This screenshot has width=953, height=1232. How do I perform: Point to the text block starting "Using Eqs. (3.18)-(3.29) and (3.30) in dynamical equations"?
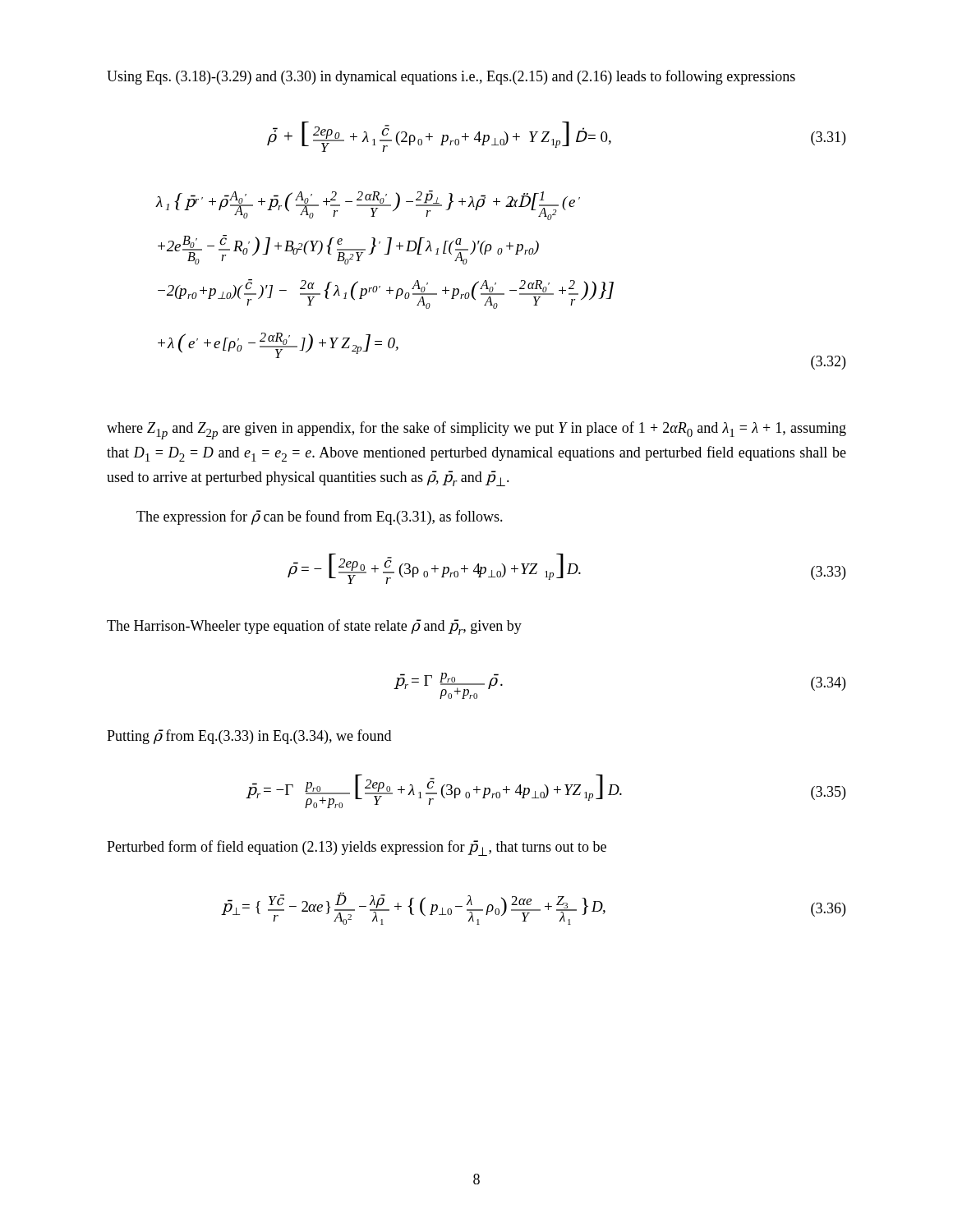pyautogui.click(x=451, y=76)
